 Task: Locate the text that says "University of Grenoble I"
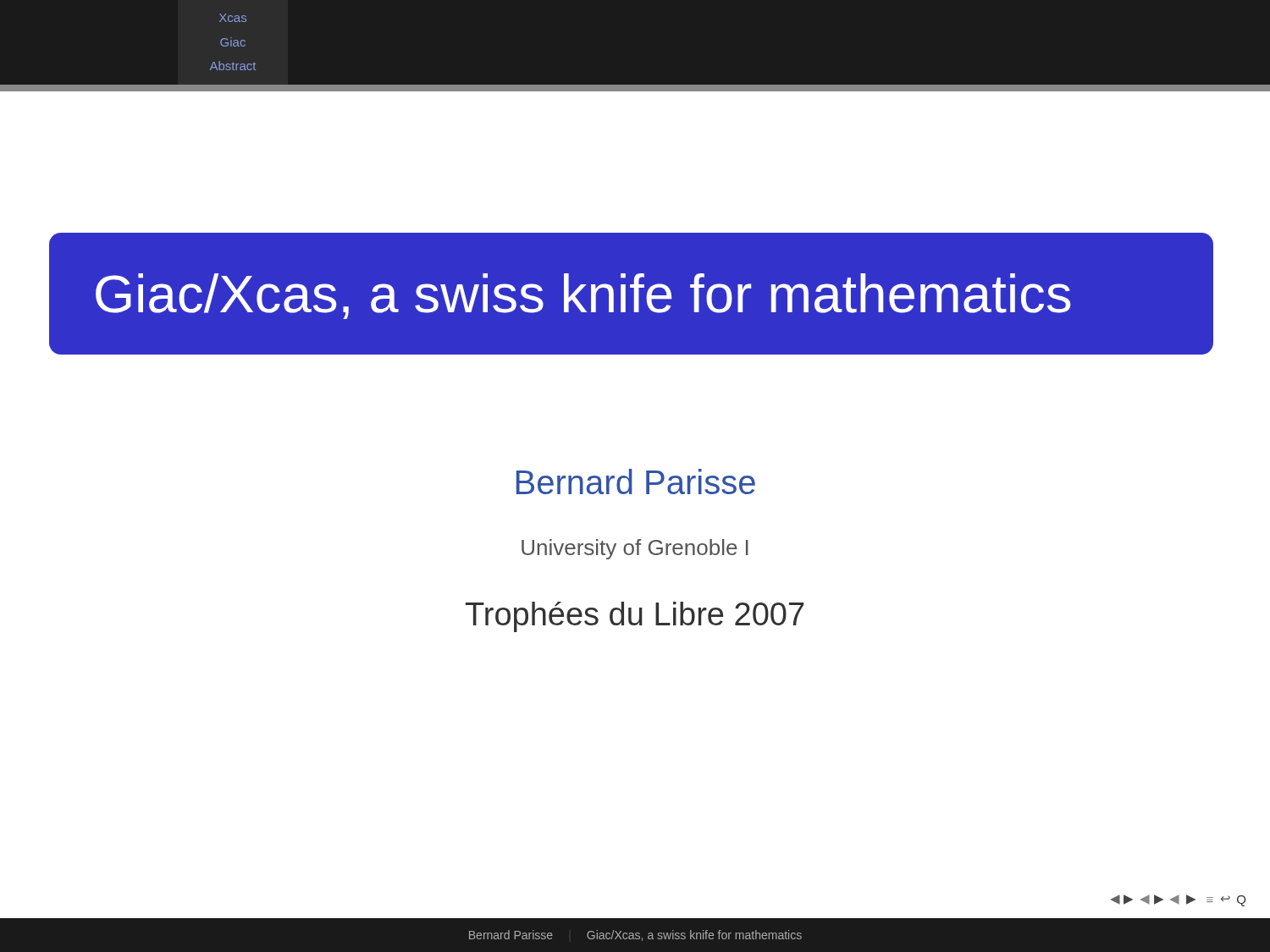pyautogui.click(x=635, y=547)
